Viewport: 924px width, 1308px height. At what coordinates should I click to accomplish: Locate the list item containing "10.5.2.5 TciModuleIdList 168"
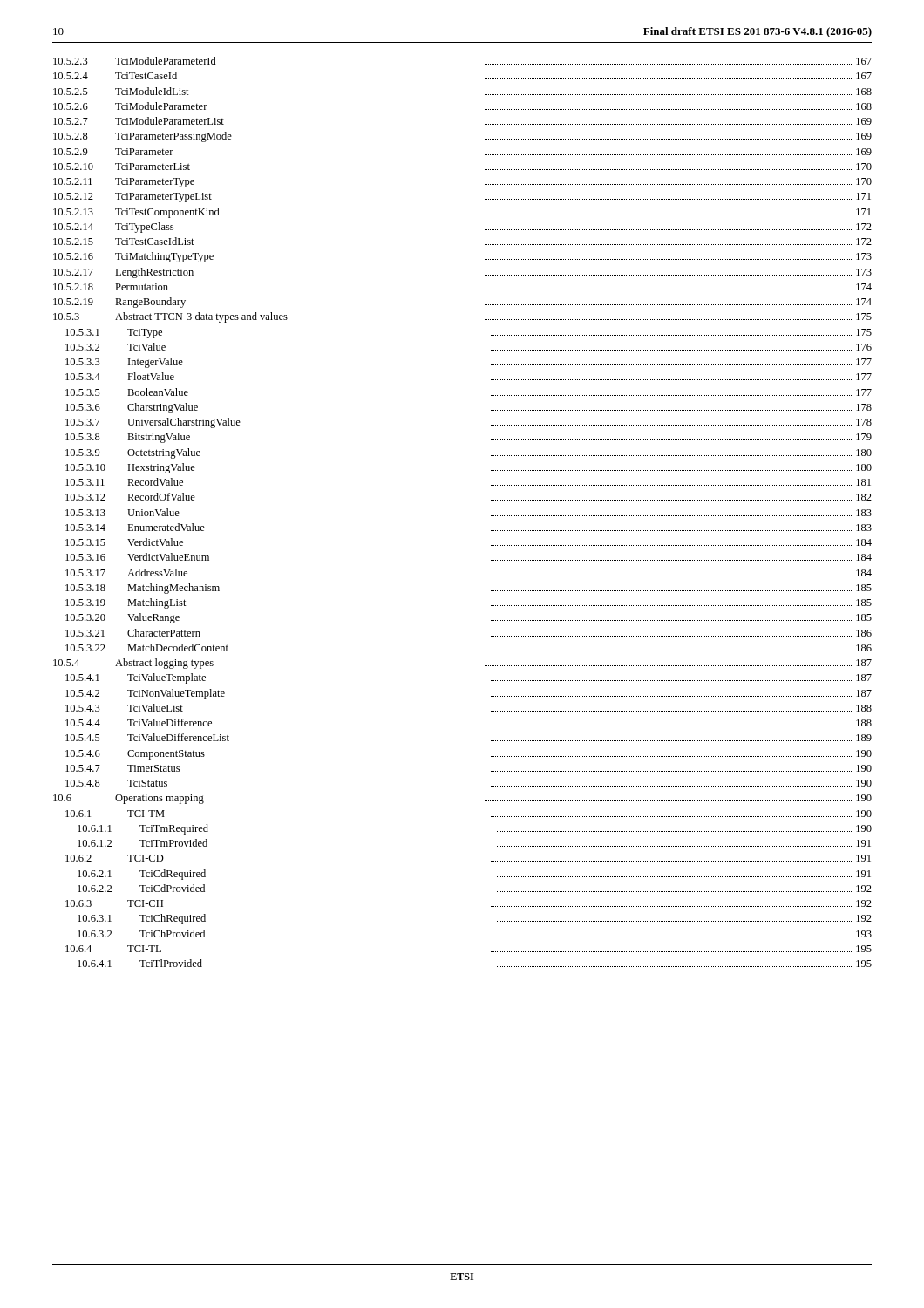(68, 91)
